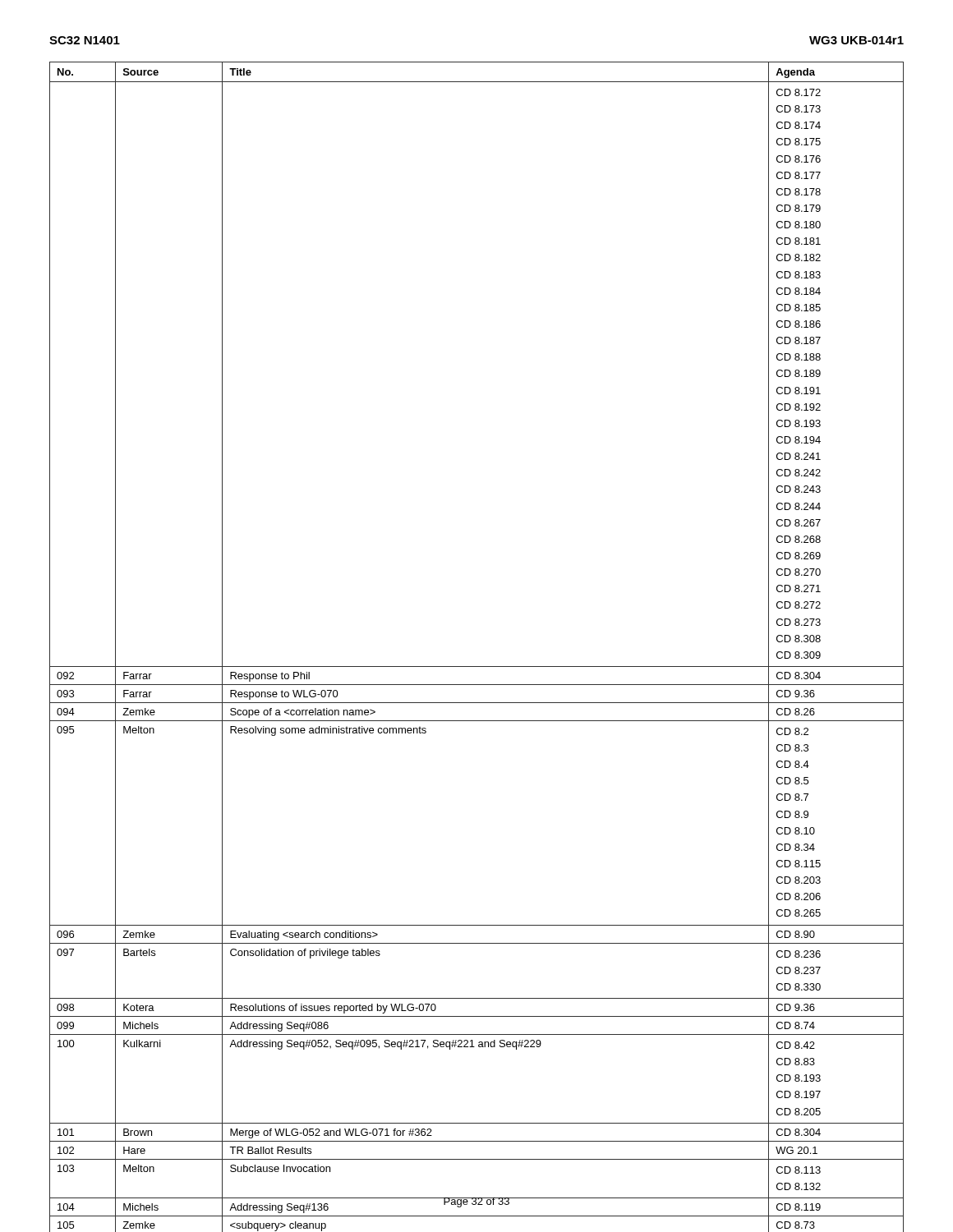Locate the table with the text "CD 8.172 CD"
This screenshot has height=1232, width=953.
(476, 647)
